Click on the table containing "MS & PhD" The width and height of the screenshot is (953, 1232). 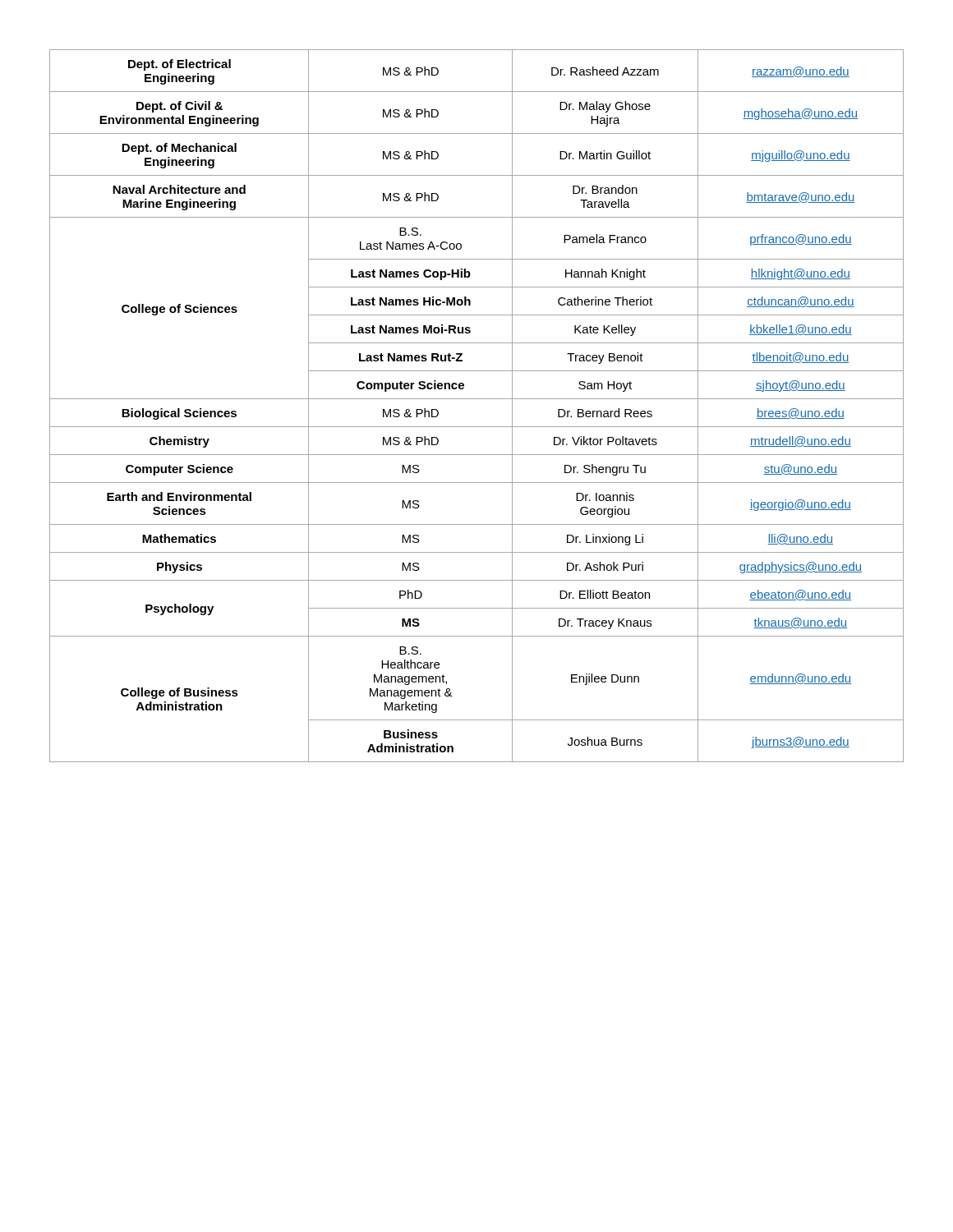coord(476,406)
